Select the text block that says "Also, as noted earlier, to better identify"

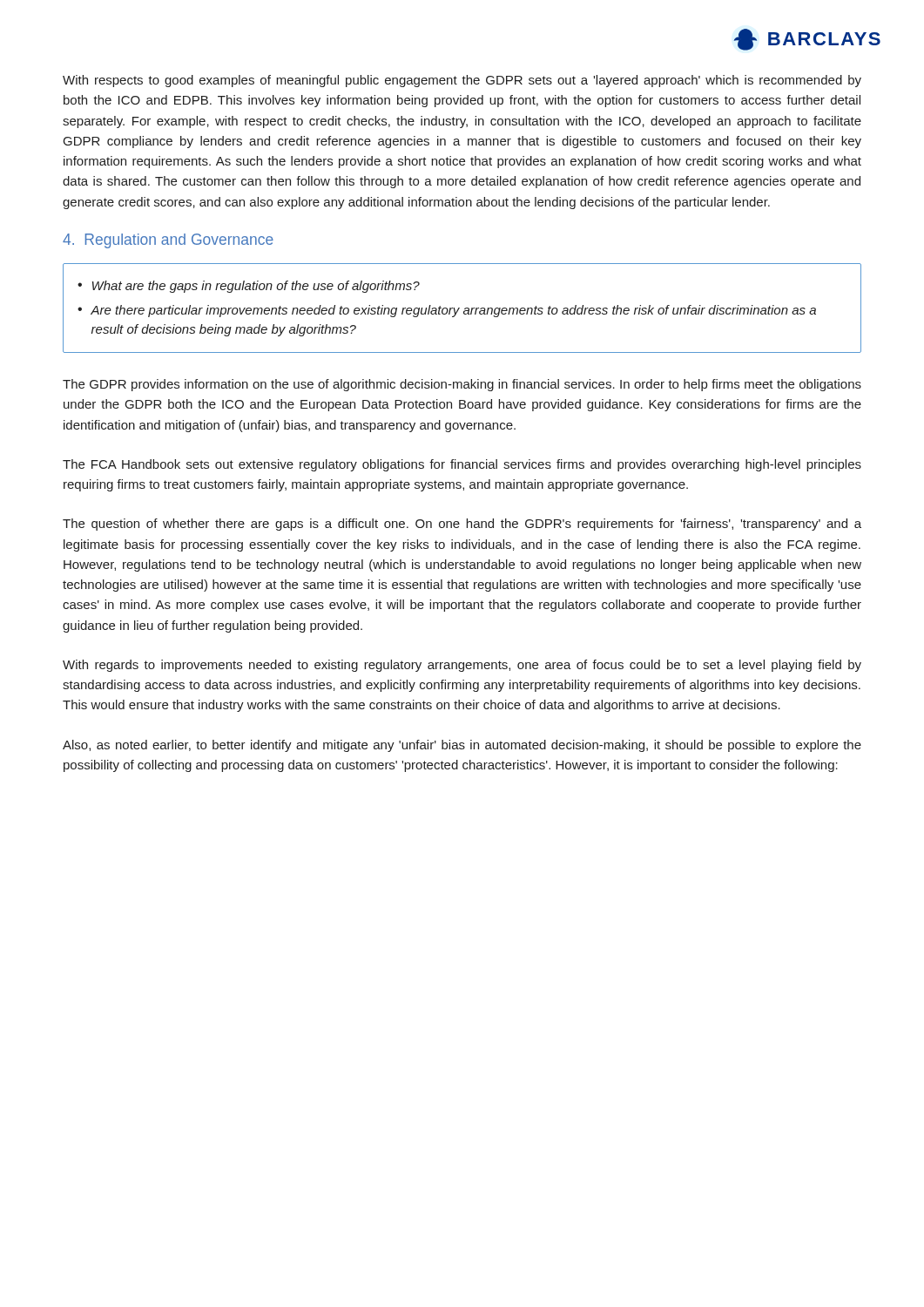(462, 754)
